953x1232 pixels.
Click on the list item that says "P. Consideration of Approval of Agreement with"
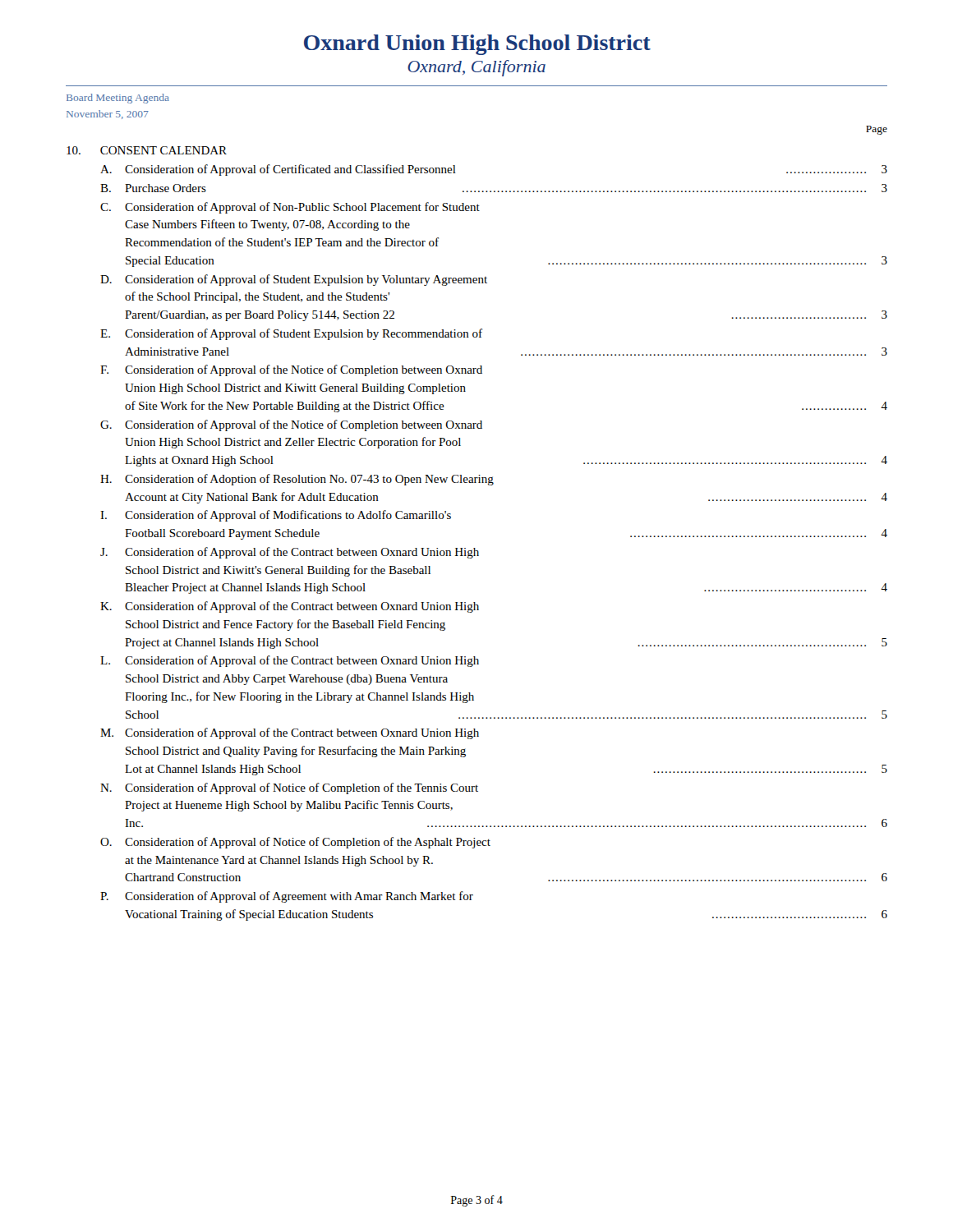[287, 897]
